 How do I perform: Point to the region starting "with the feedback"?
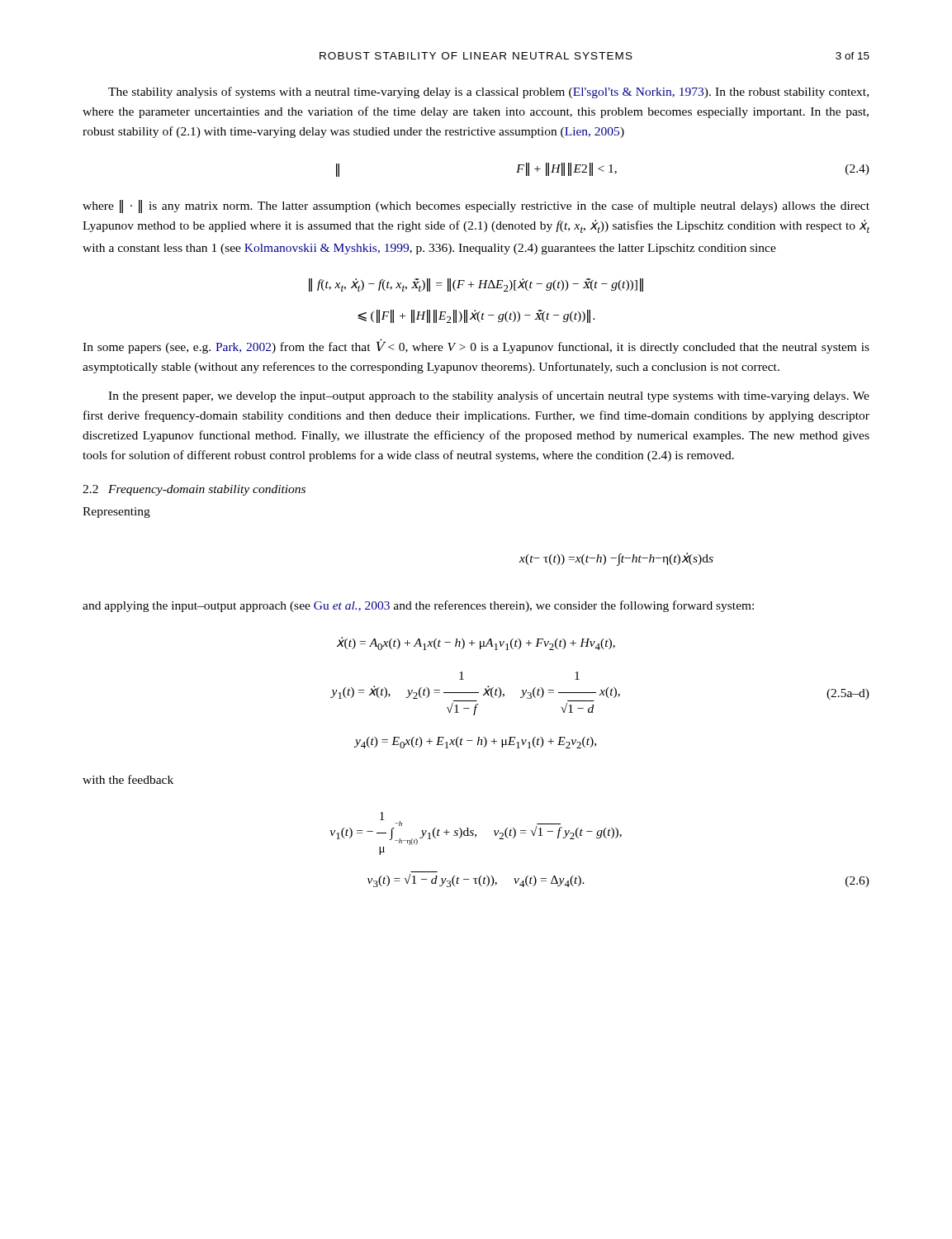pyautogui.click(x=128, y=779)
